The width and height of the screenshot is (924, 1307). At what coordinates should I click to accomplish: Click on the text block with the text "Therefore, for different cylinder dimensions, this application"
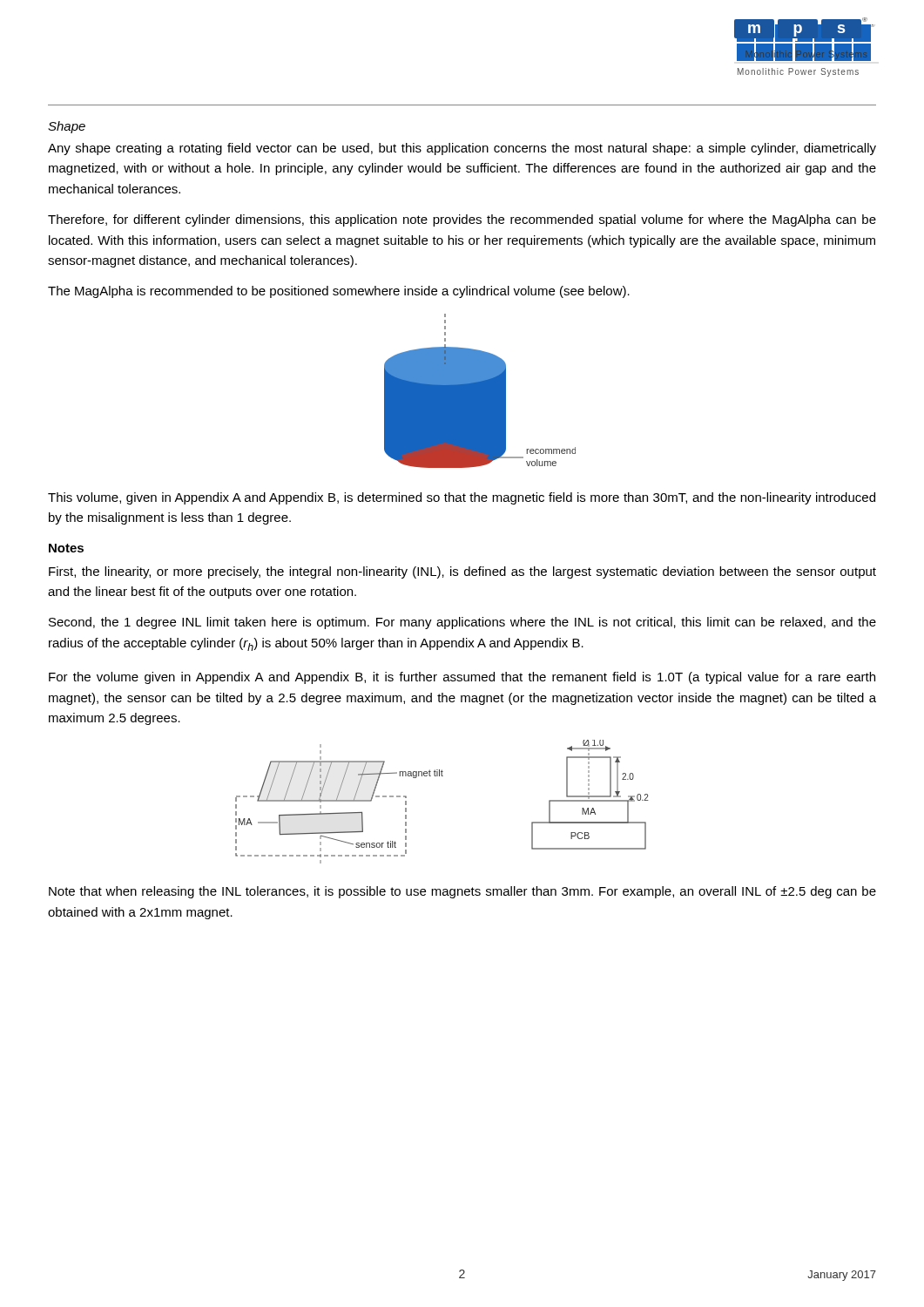pos(462,240)
